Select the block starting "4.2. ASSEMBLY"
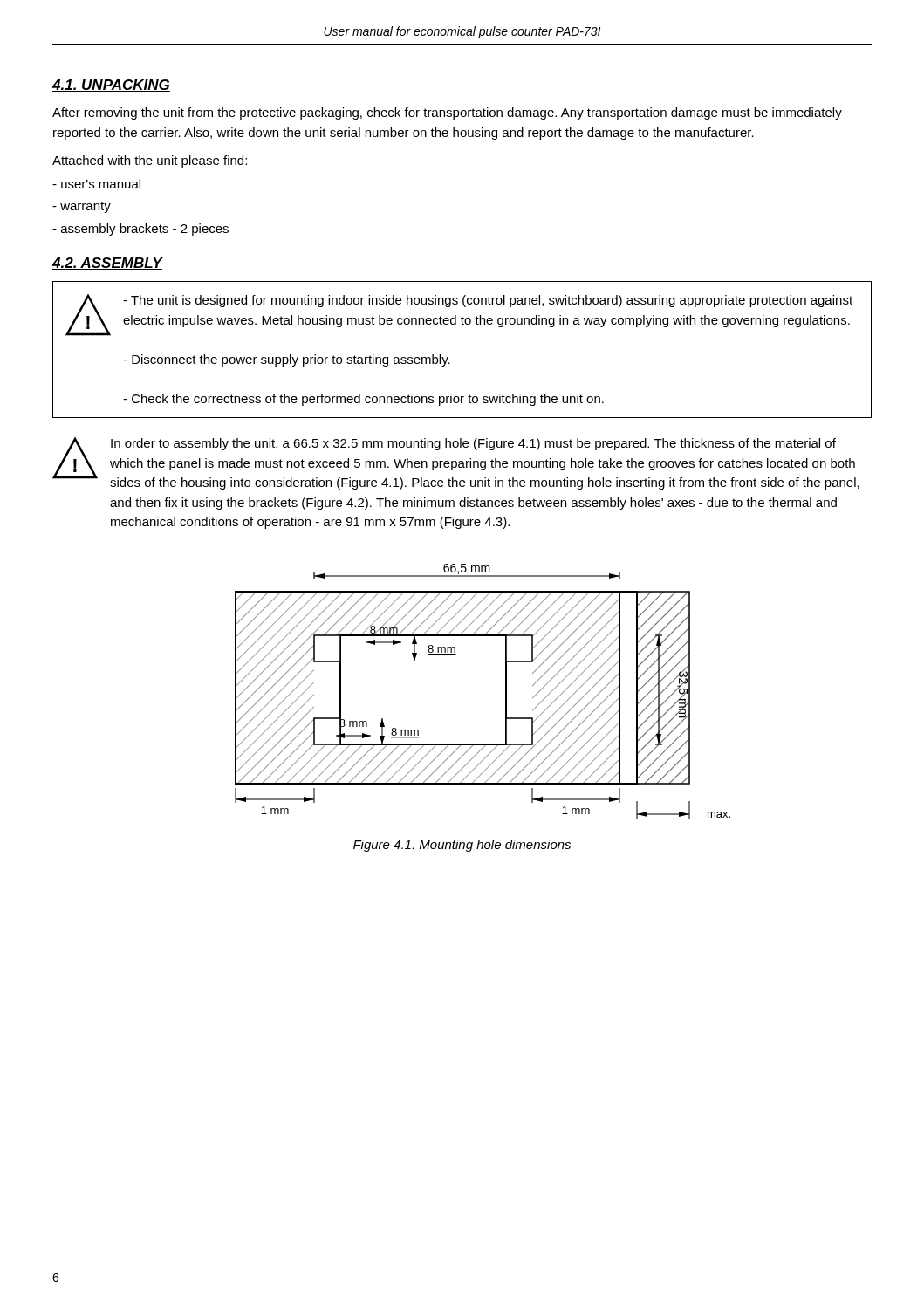 [107, 263]
